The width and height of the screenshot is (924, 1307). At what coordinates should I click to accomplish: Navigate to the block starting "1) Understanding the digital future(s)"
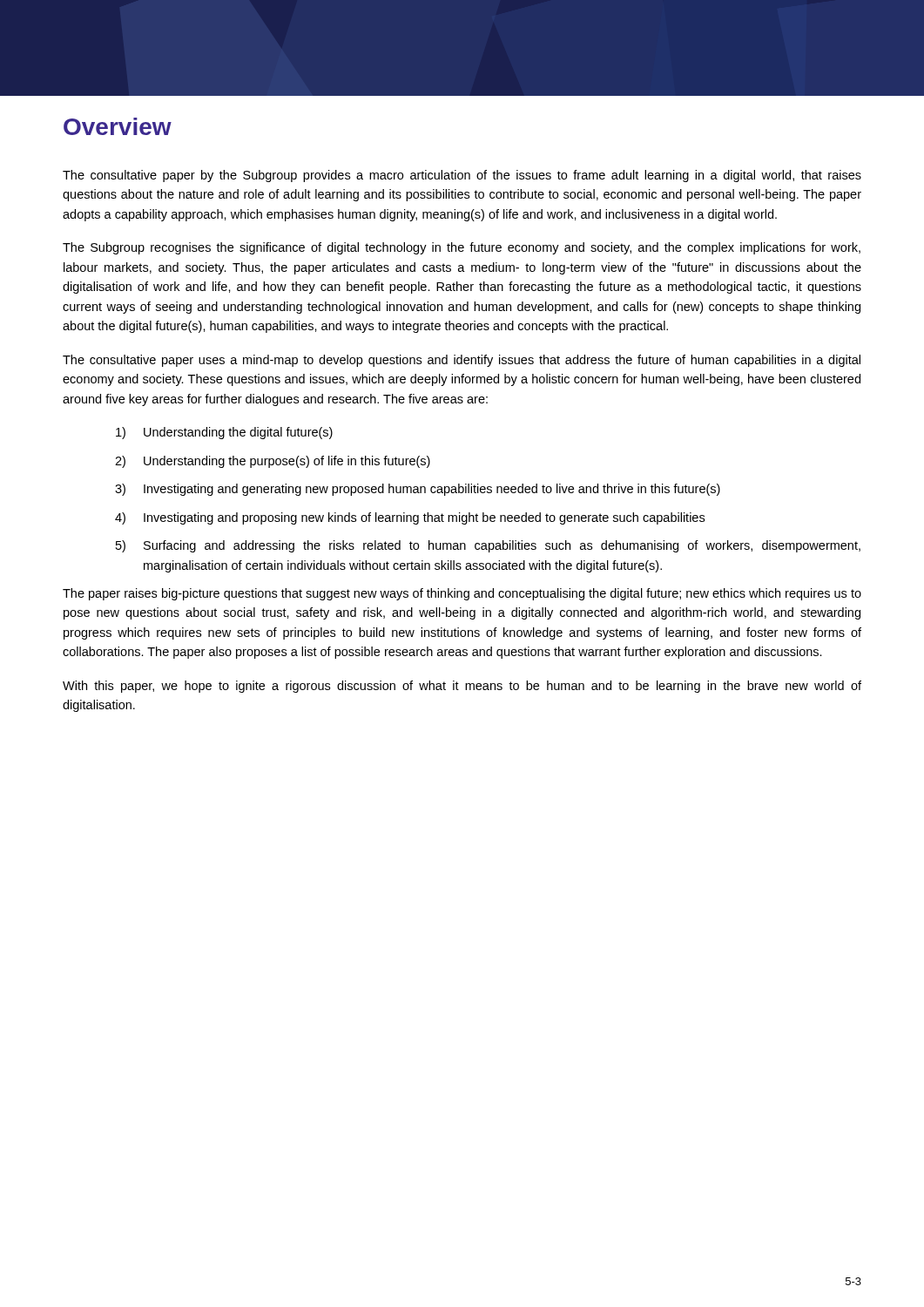tap(224, 433)
